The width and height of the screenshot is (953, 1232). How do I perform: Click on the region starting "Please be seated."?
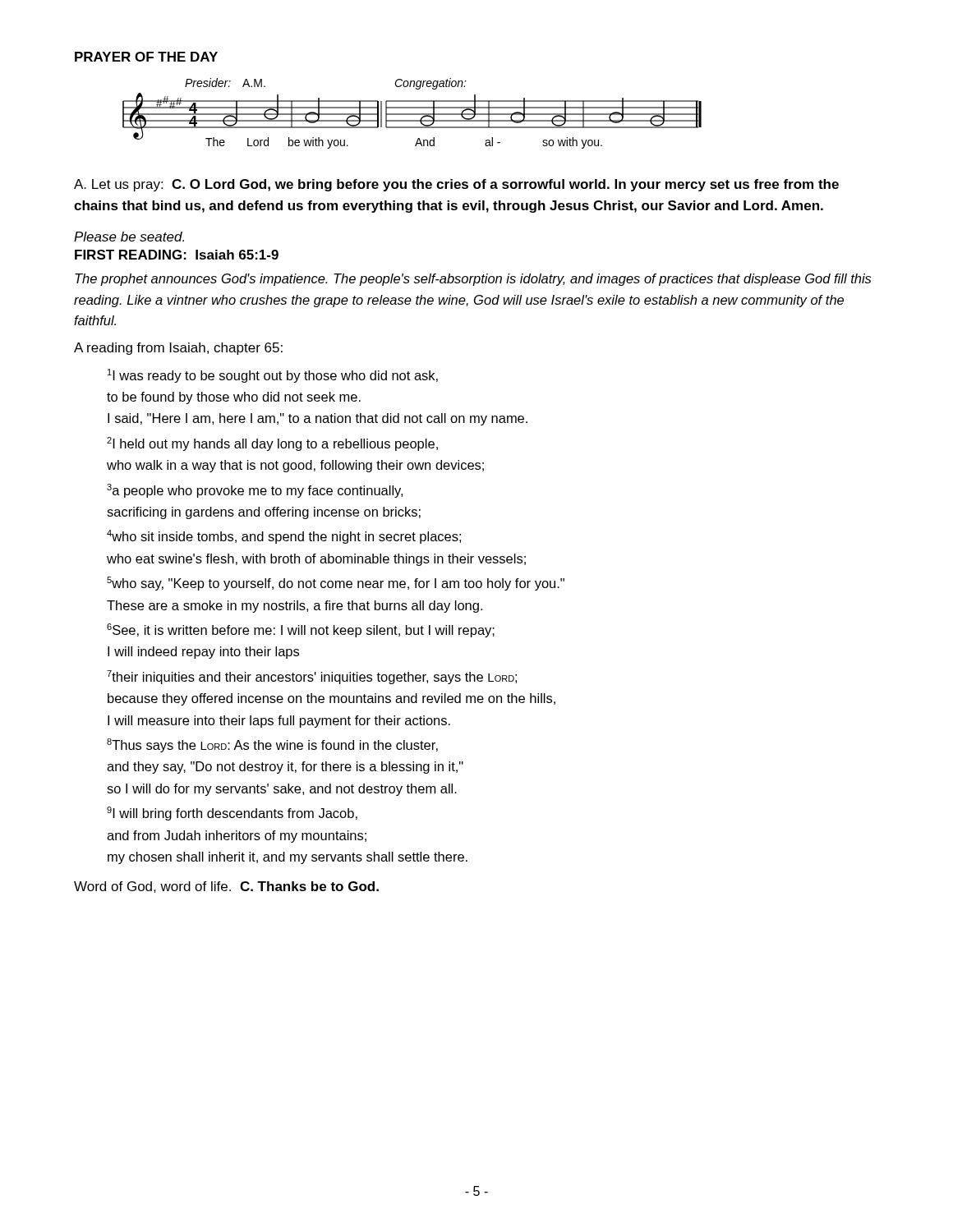point(130,237)
